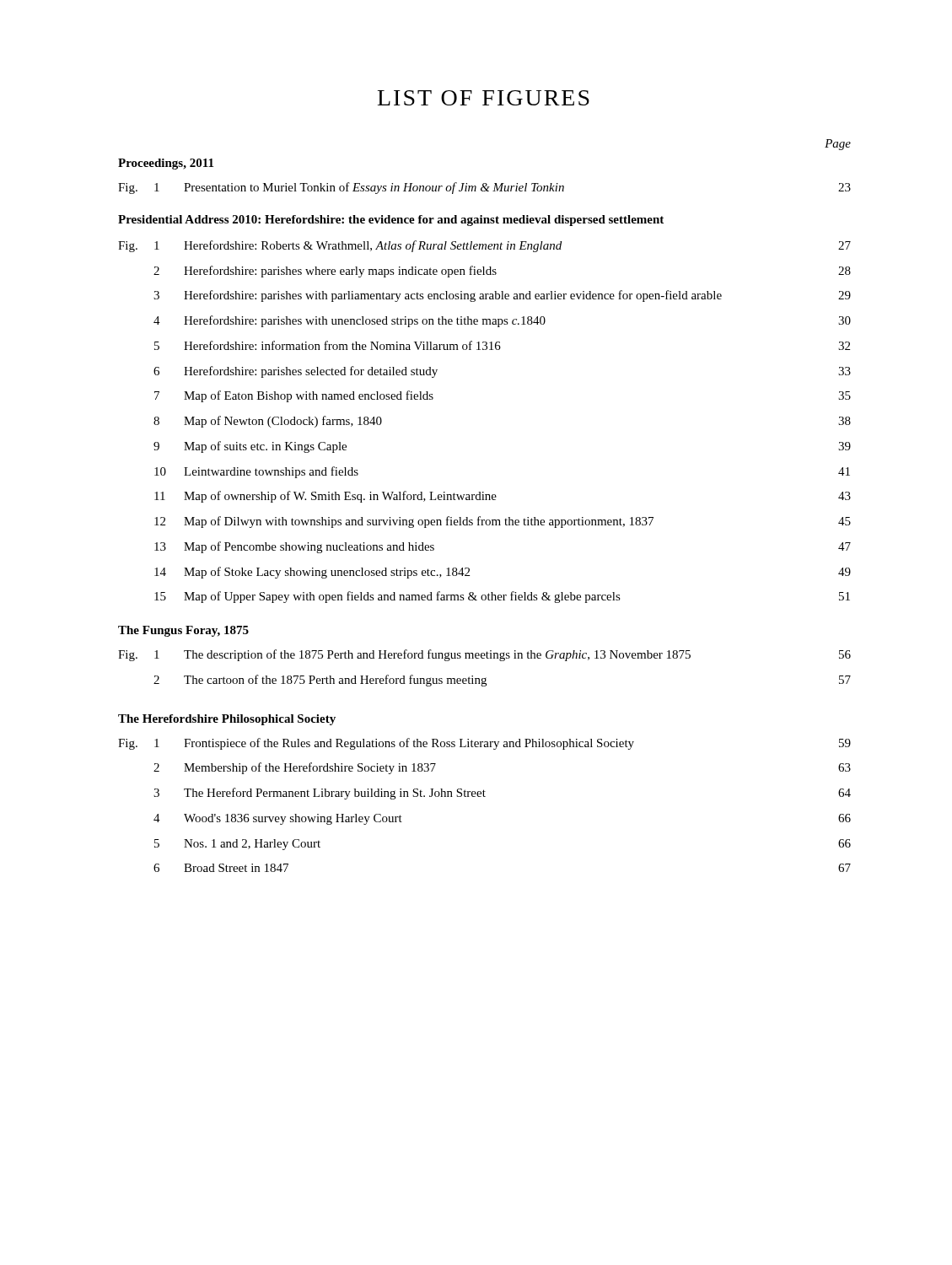Locate the section header that opens with "Presidential Address 2010: Herefordshire: the evidence"
952x1265 pixels.
(391, 219)
